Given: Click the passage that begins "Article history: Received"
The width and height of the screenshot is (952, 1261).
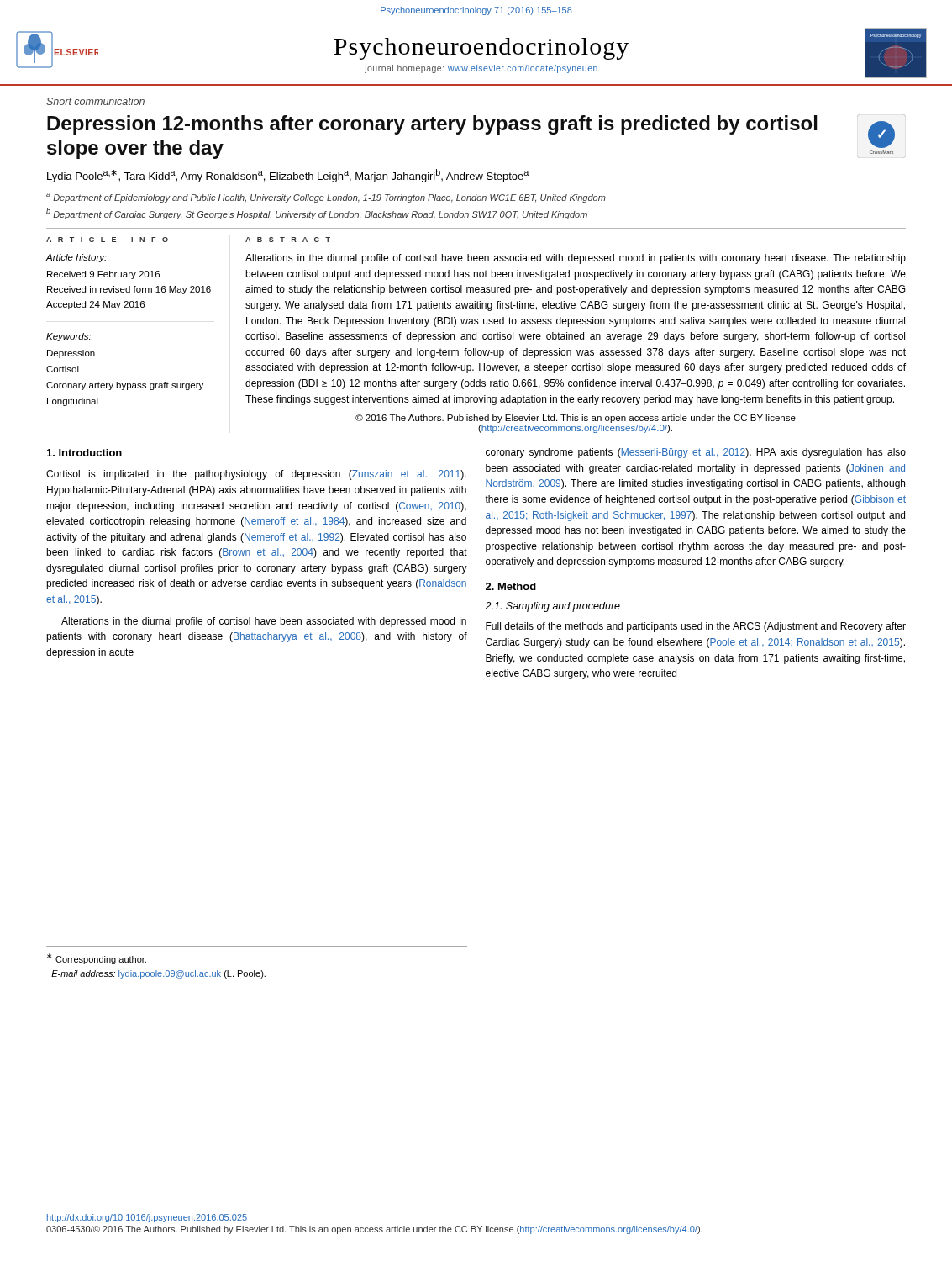Looking at the screenshot, I should point(130,280).
